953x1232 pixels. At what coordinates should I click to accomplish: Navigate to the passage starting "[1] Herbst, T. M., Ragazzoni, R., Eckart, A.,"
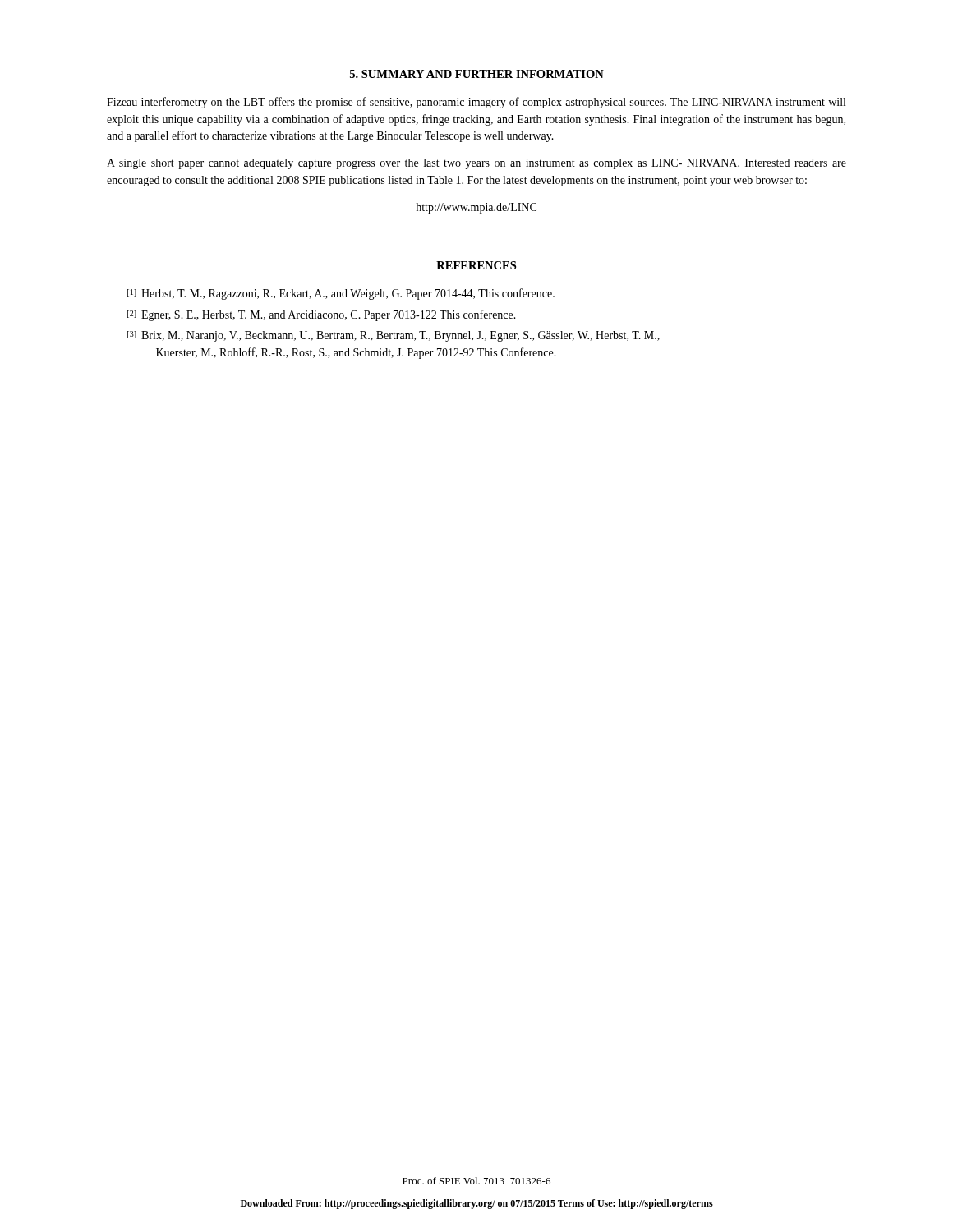(x=476, y=295)
